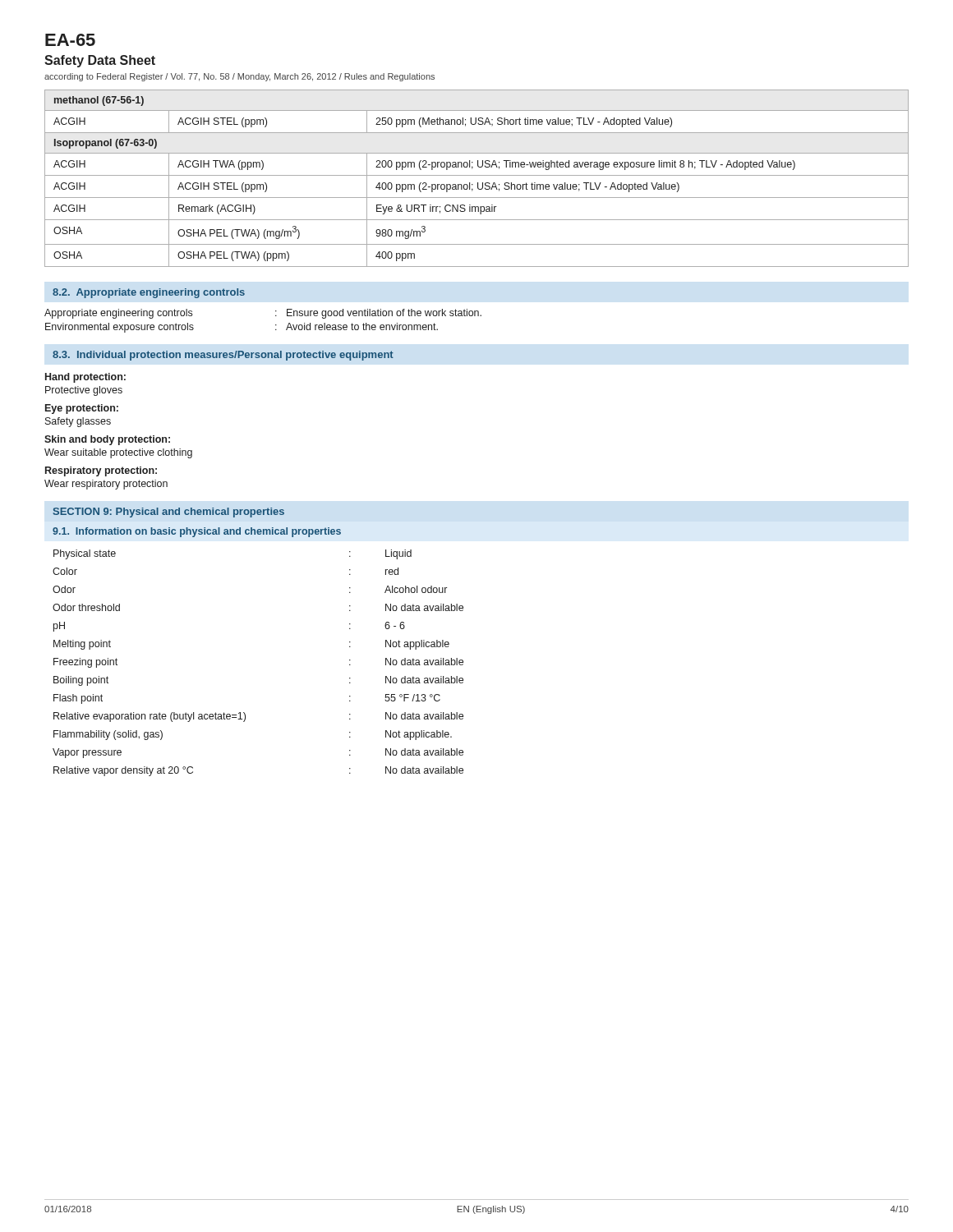
Task: Find the region starting "Appropriate engineering controls"
Action: click(x=476, y=320)
